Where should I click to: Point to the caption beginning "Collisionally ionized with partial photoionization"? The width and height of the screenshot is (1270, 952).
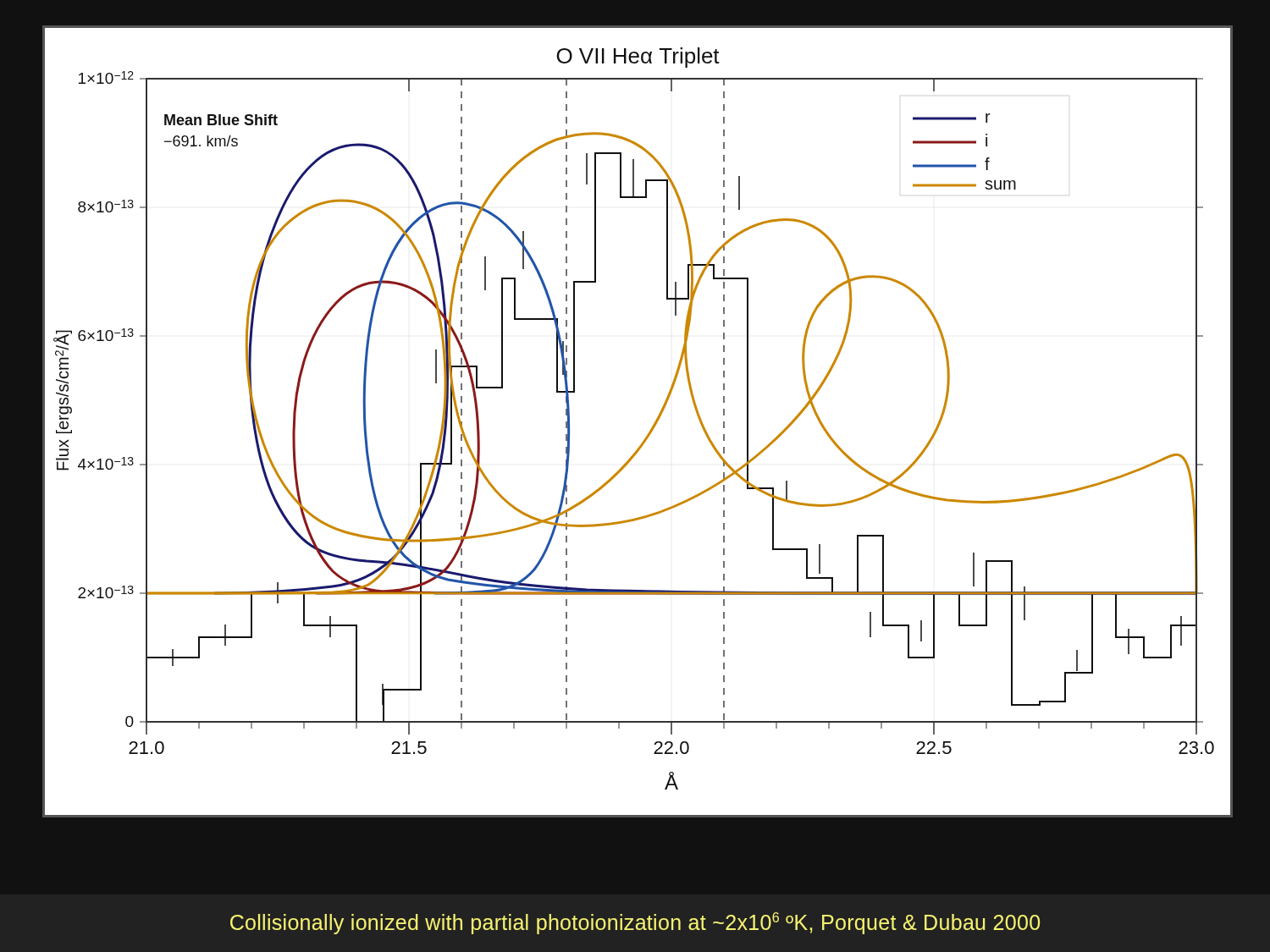point(635,923)
